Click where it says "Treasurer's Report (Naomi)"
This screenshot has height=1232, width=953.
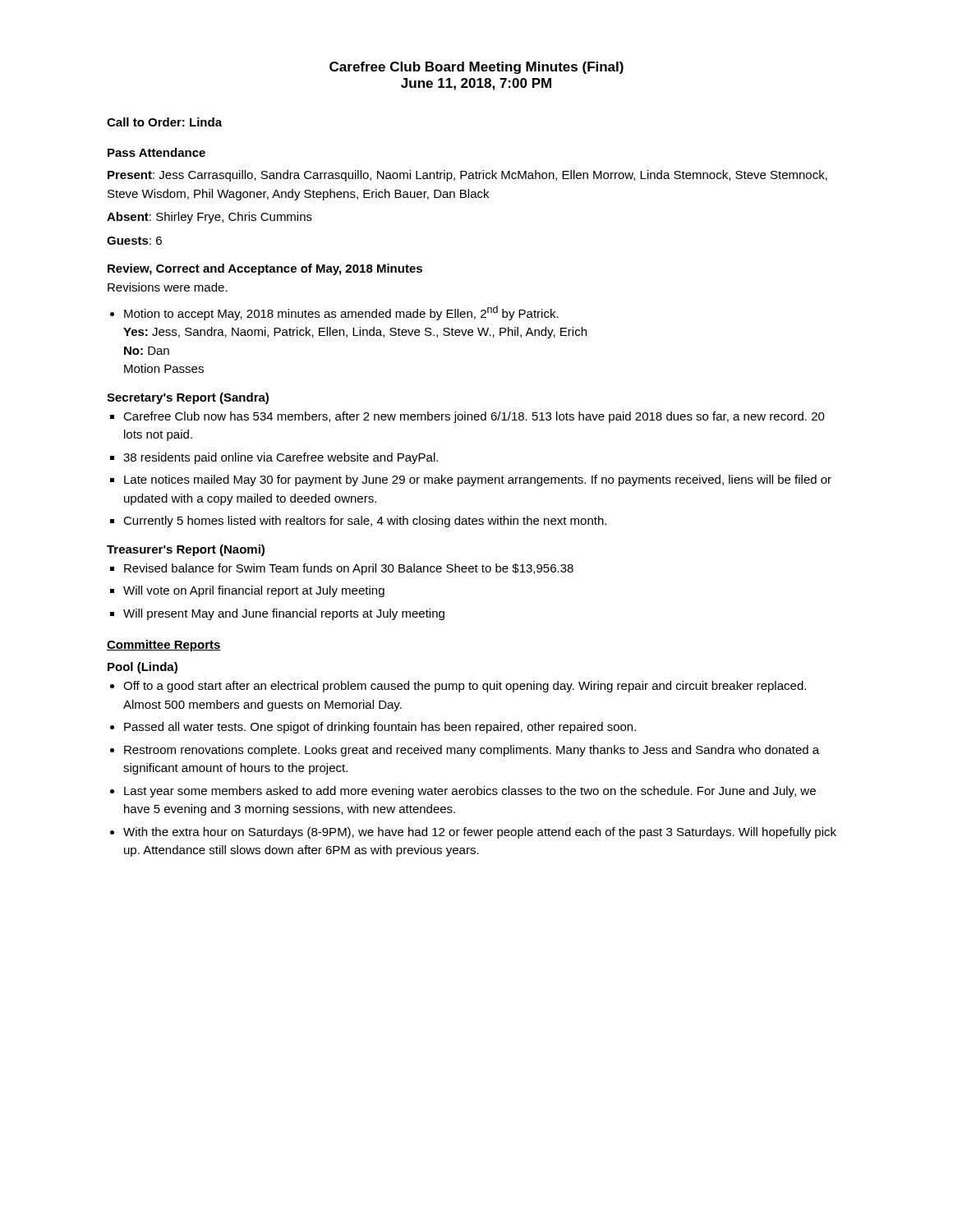click(186, 549)
